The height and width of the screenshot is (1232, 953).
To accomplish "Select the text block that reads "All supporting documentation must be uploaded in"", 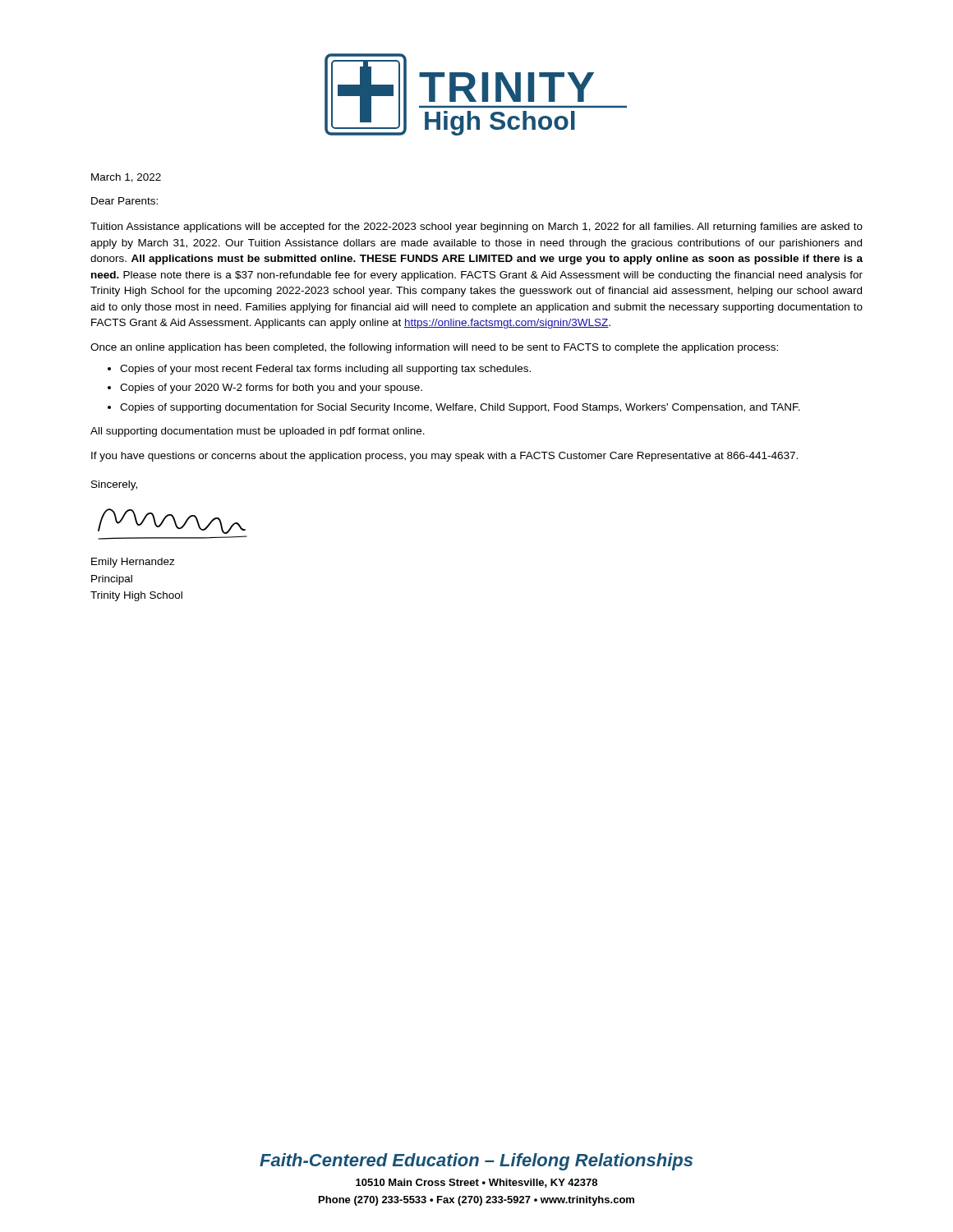I will tap(258, 431).
